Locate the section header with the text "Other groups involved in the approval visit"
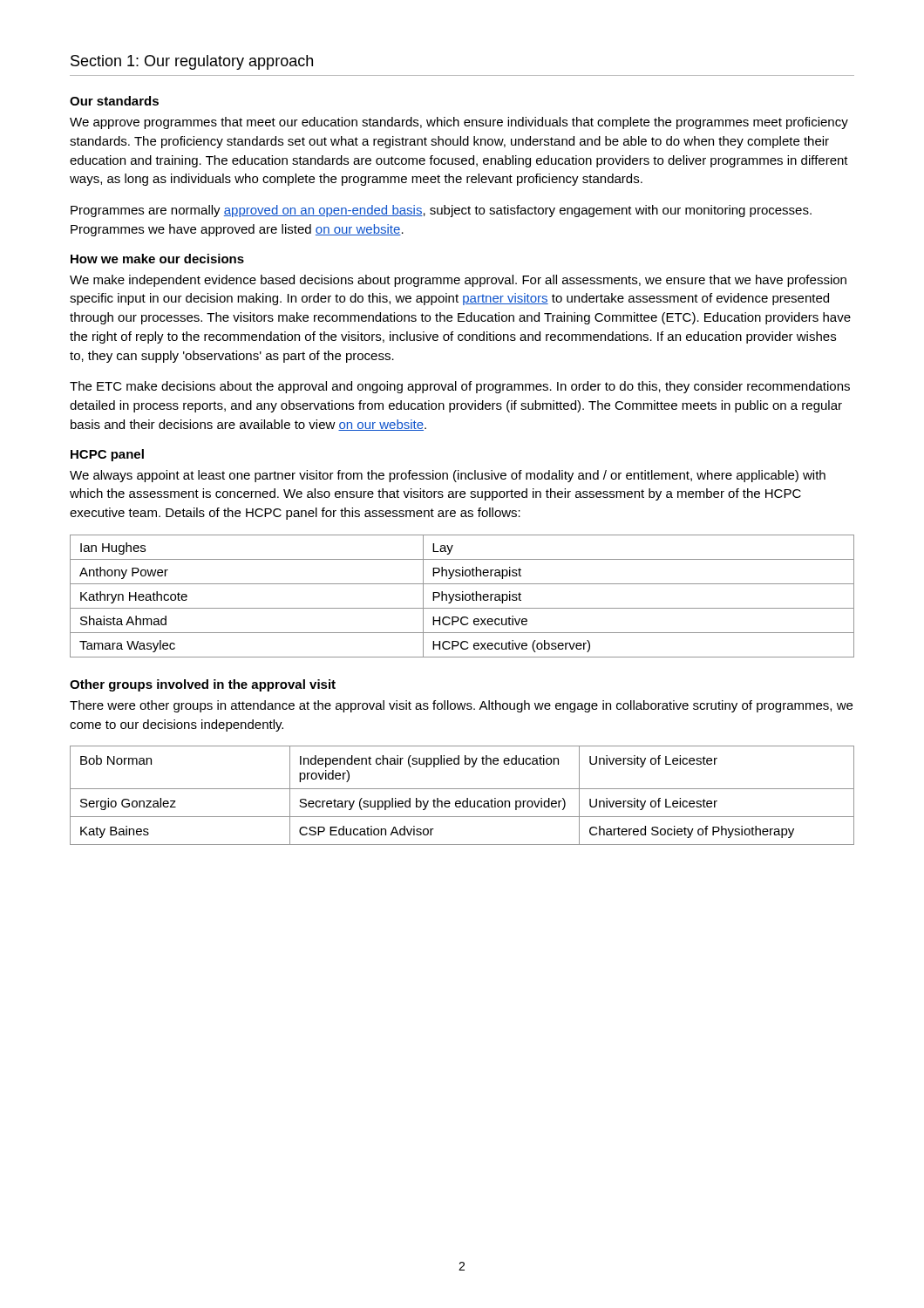Image resolution: width=924 pixels, height=1308 pixels. tap(203, 684)
